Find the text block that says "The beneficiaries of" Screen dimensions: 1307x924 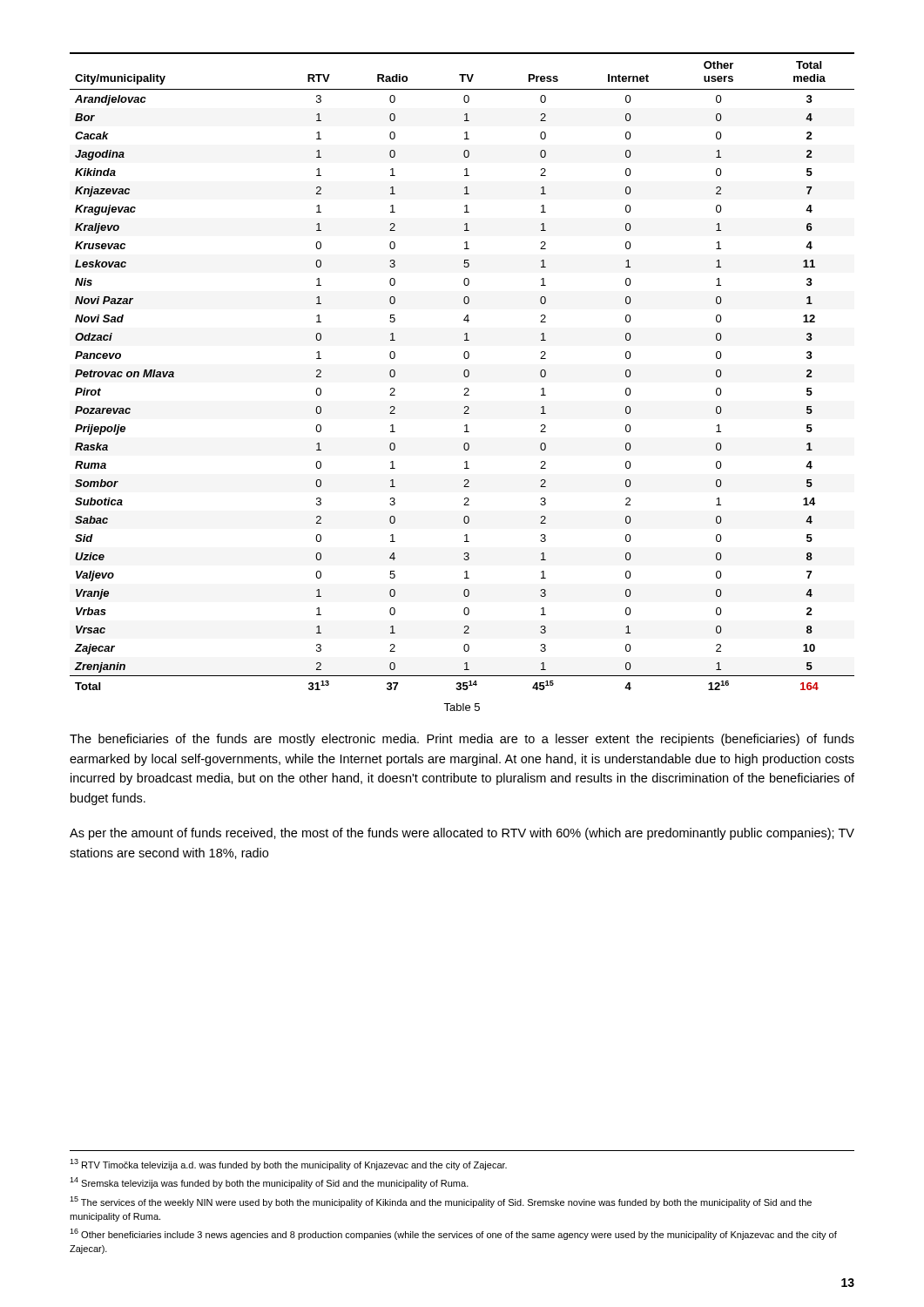click(462, 769)
